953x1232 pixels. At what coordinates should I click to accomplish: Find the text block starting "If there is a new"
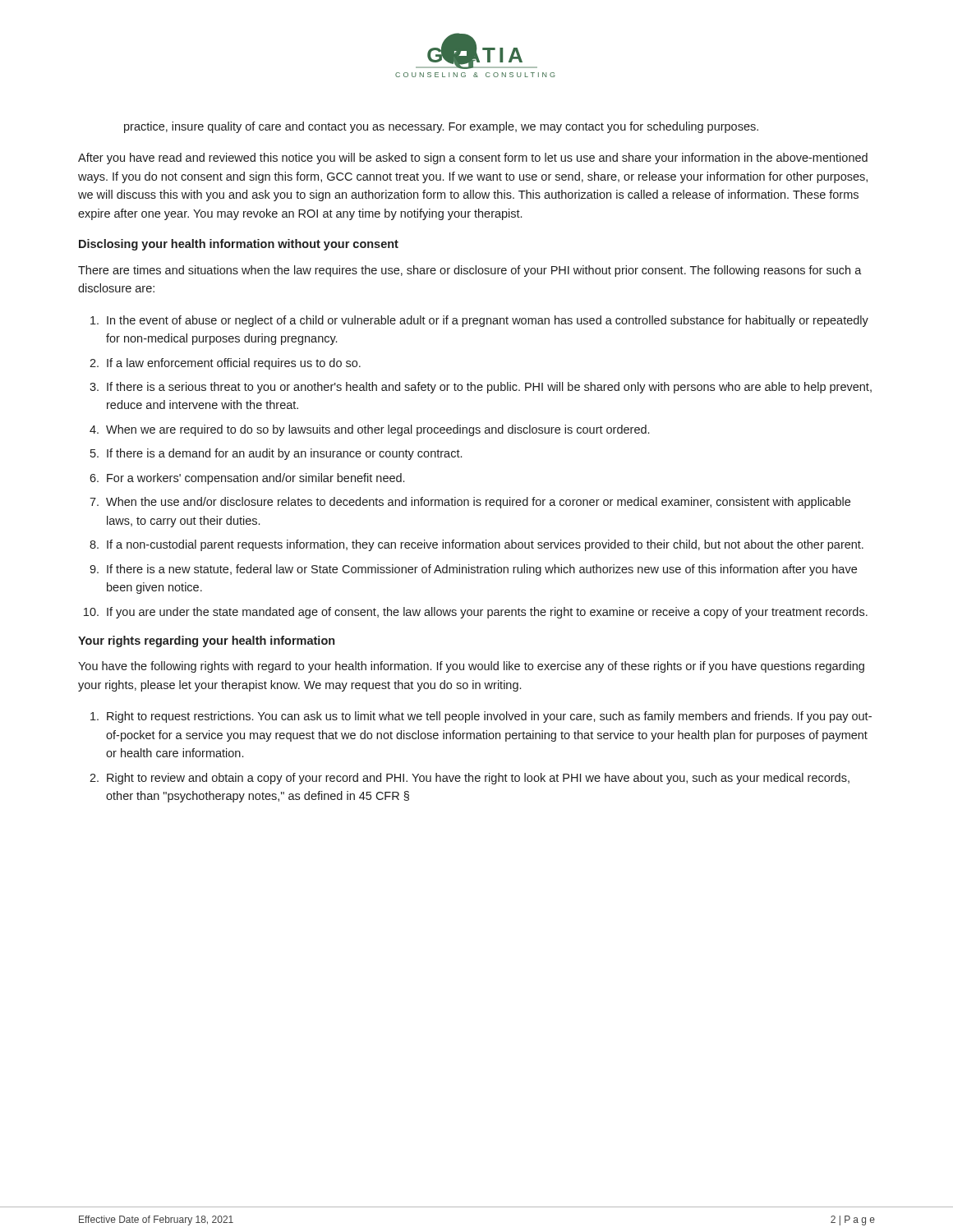pos(482,578)
